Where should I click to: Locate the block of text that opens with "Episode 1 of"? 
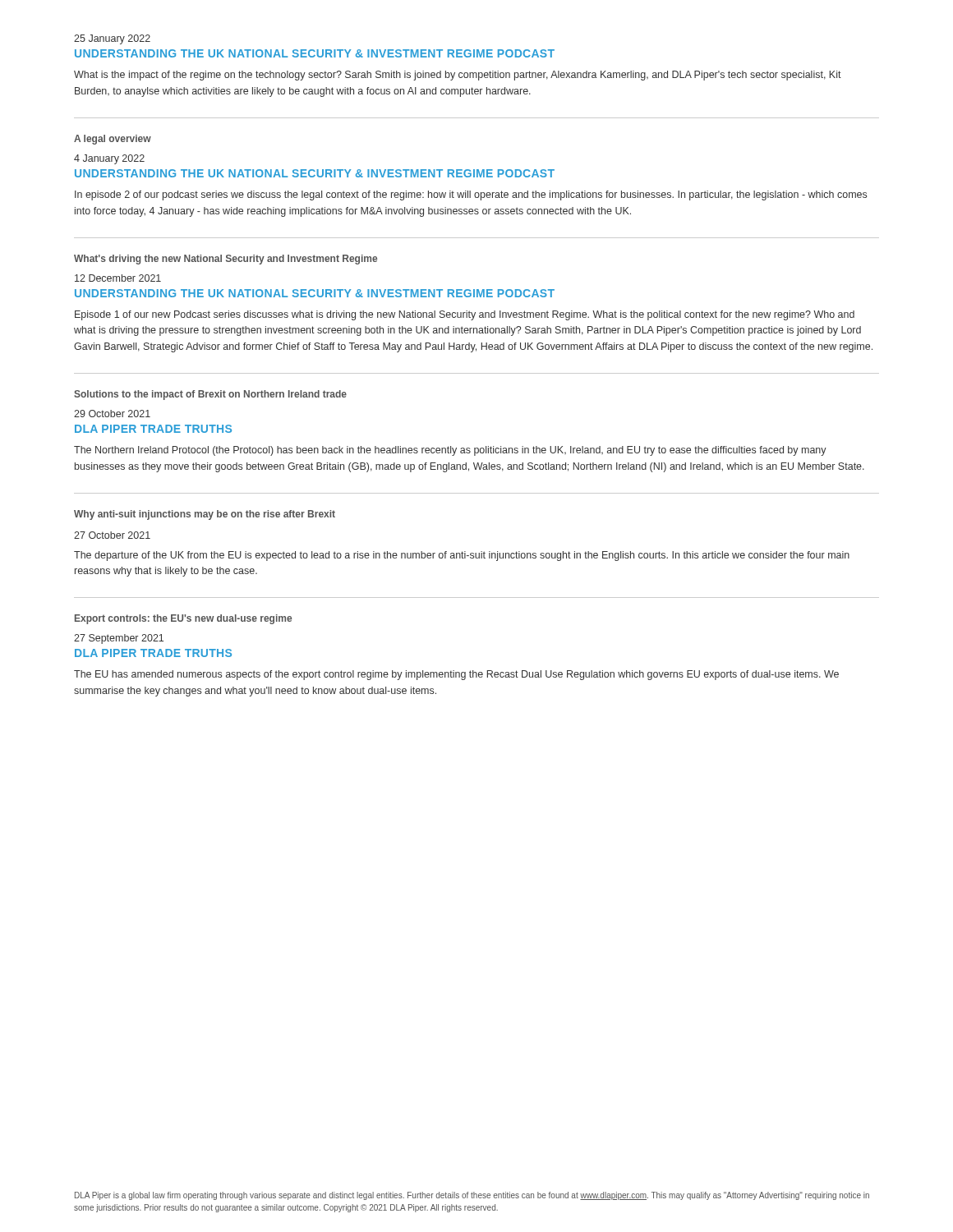[x=474, y=331]
